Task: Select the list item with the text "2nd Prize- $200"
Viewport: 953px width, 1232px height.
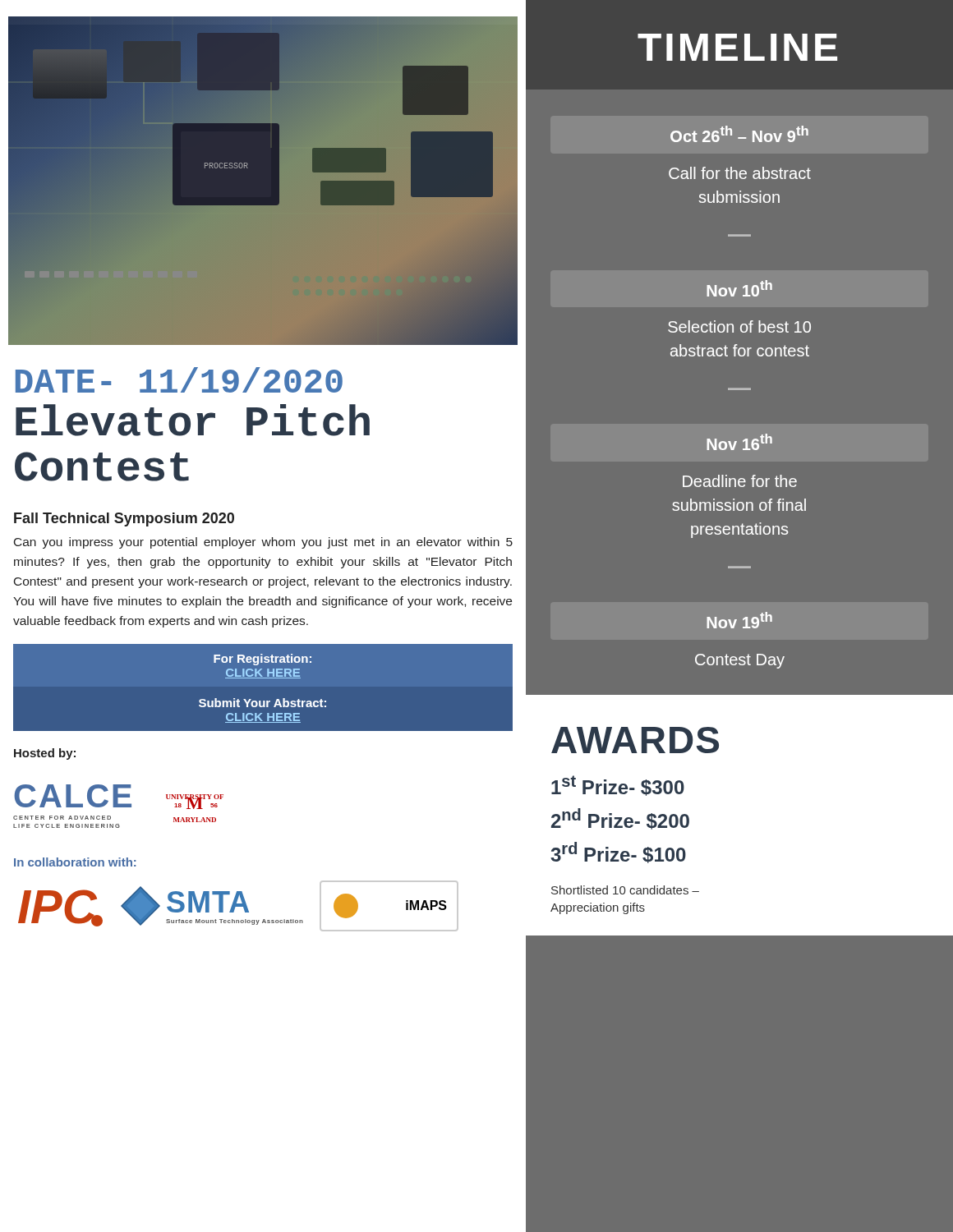Action: pos(620,819)
